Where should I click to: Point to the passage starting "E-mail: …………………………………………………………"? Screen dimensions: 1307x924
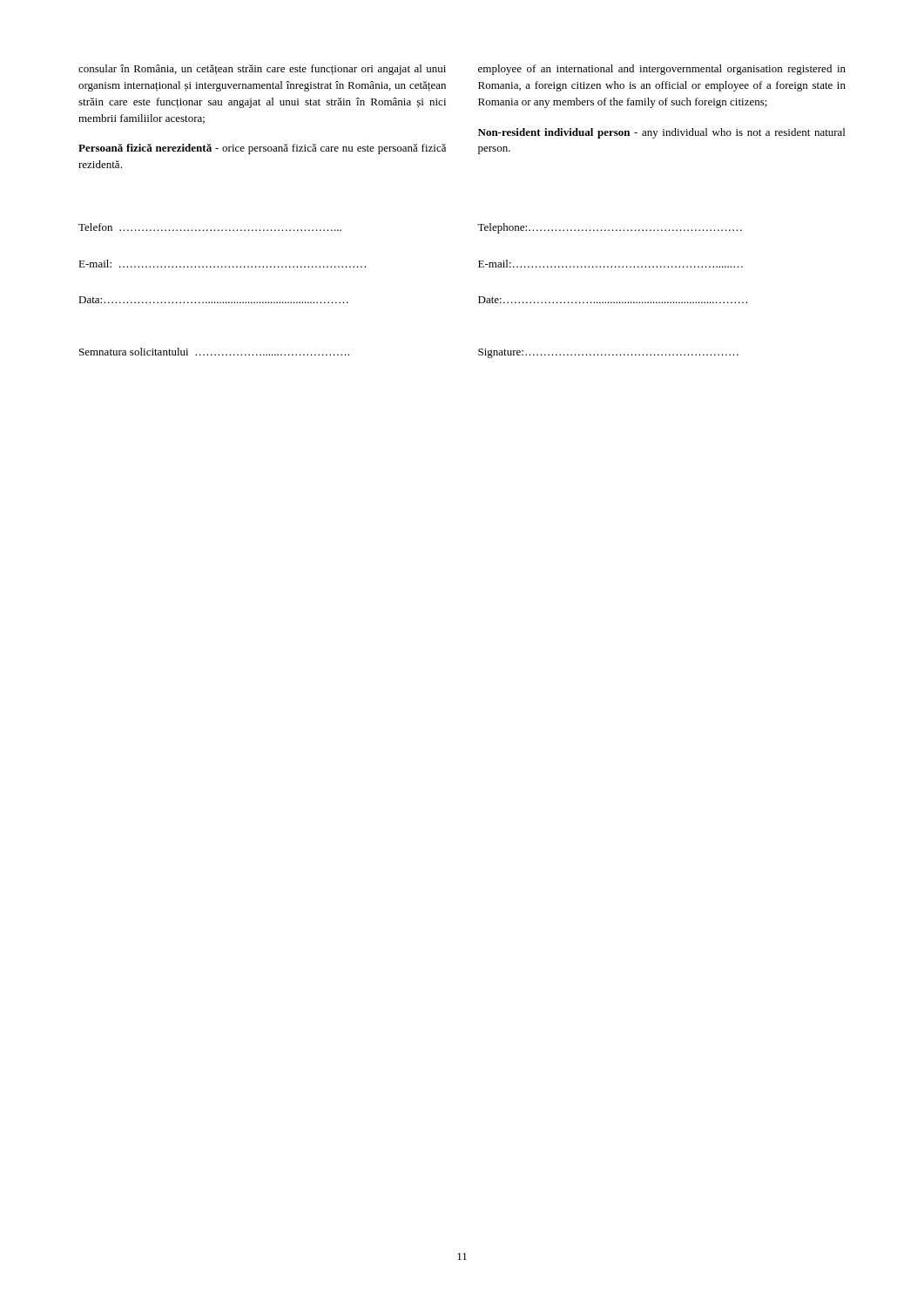223,263
